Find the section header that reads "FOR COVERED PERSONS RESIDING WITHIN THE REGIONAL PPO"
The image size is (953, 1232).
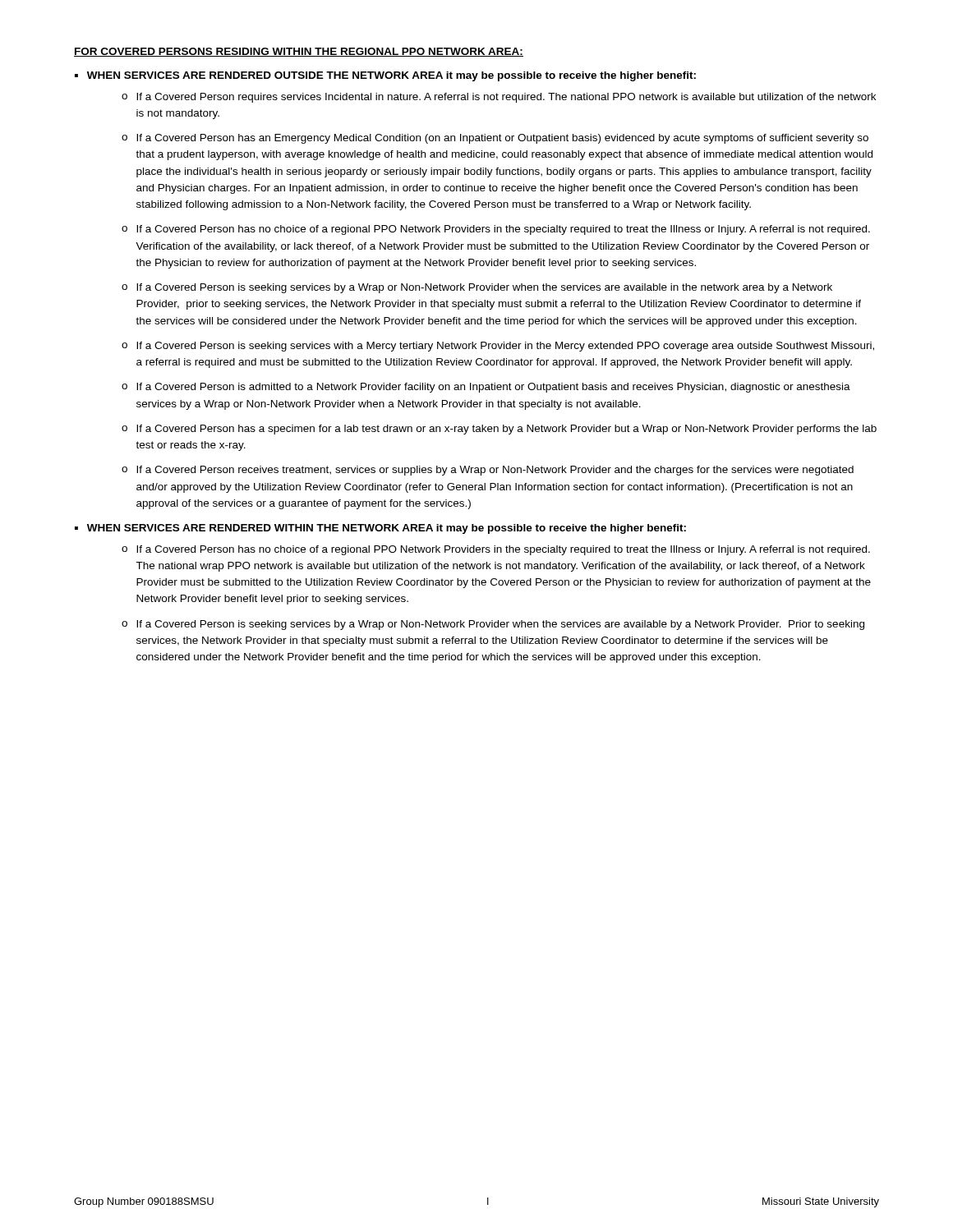[x=299, y=51]
